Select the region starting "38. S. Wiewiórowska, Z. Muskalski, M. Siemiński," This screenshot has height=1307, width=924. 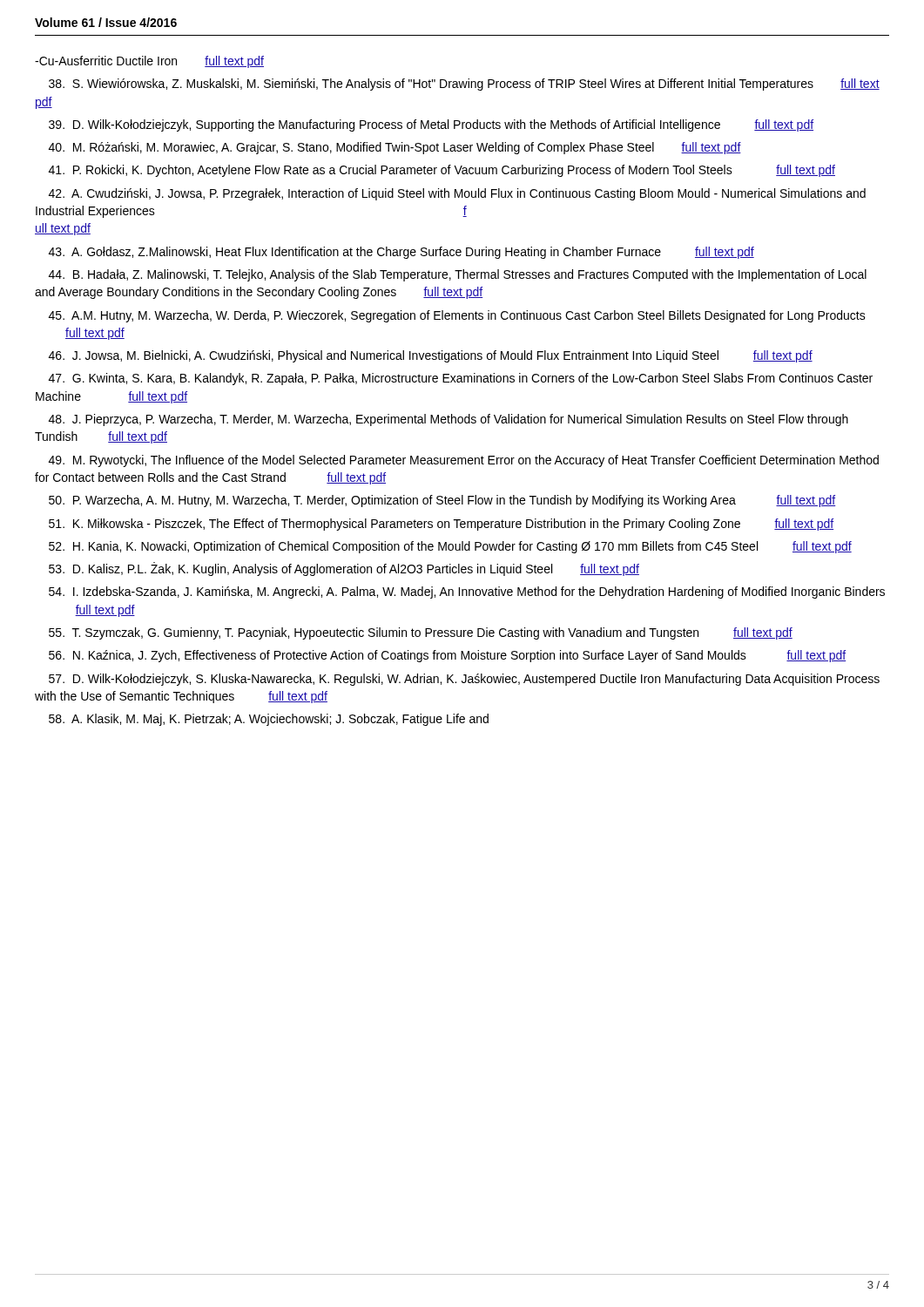pos(457,93)
